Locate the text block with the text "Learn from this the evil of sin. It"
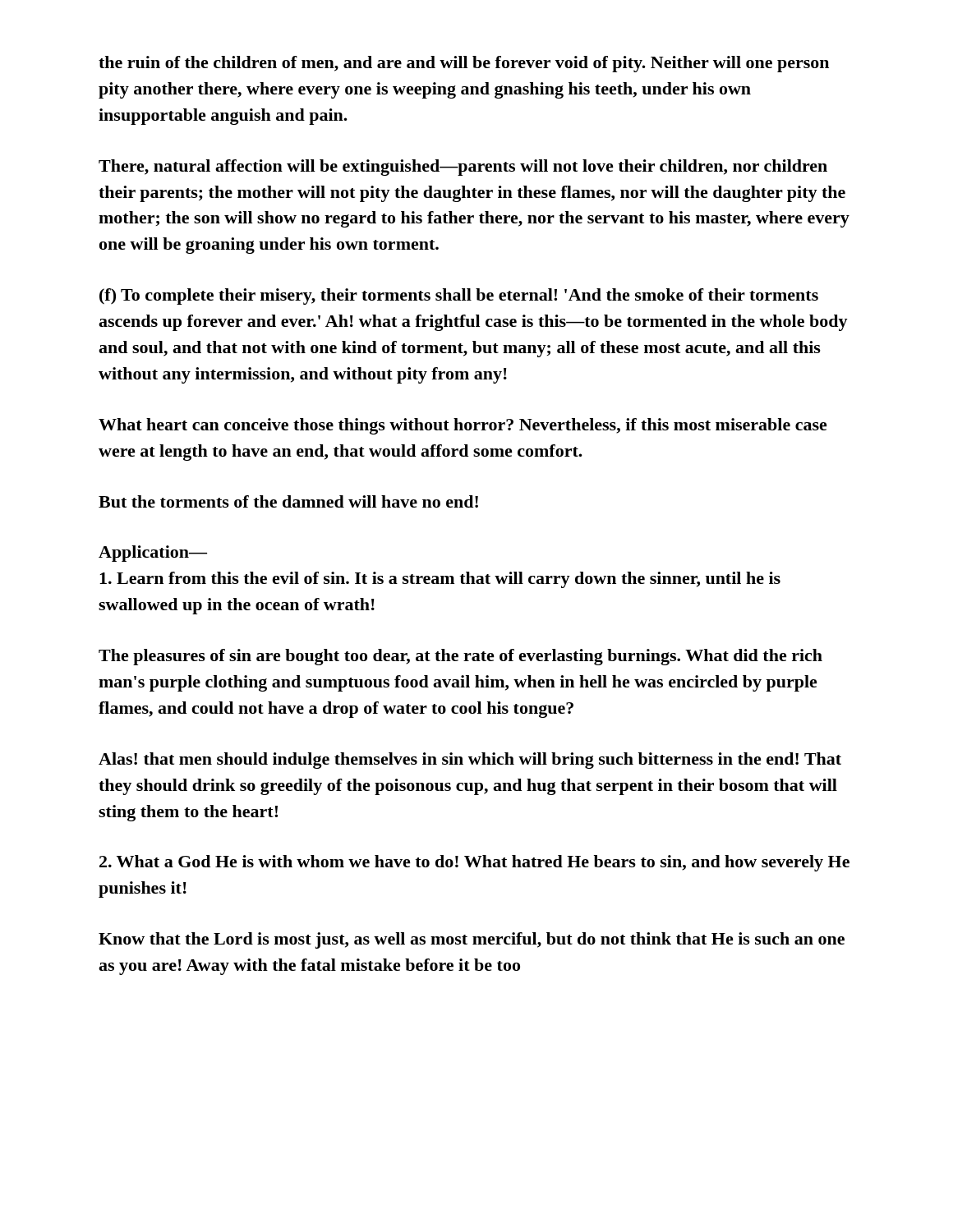 point(440,591)
